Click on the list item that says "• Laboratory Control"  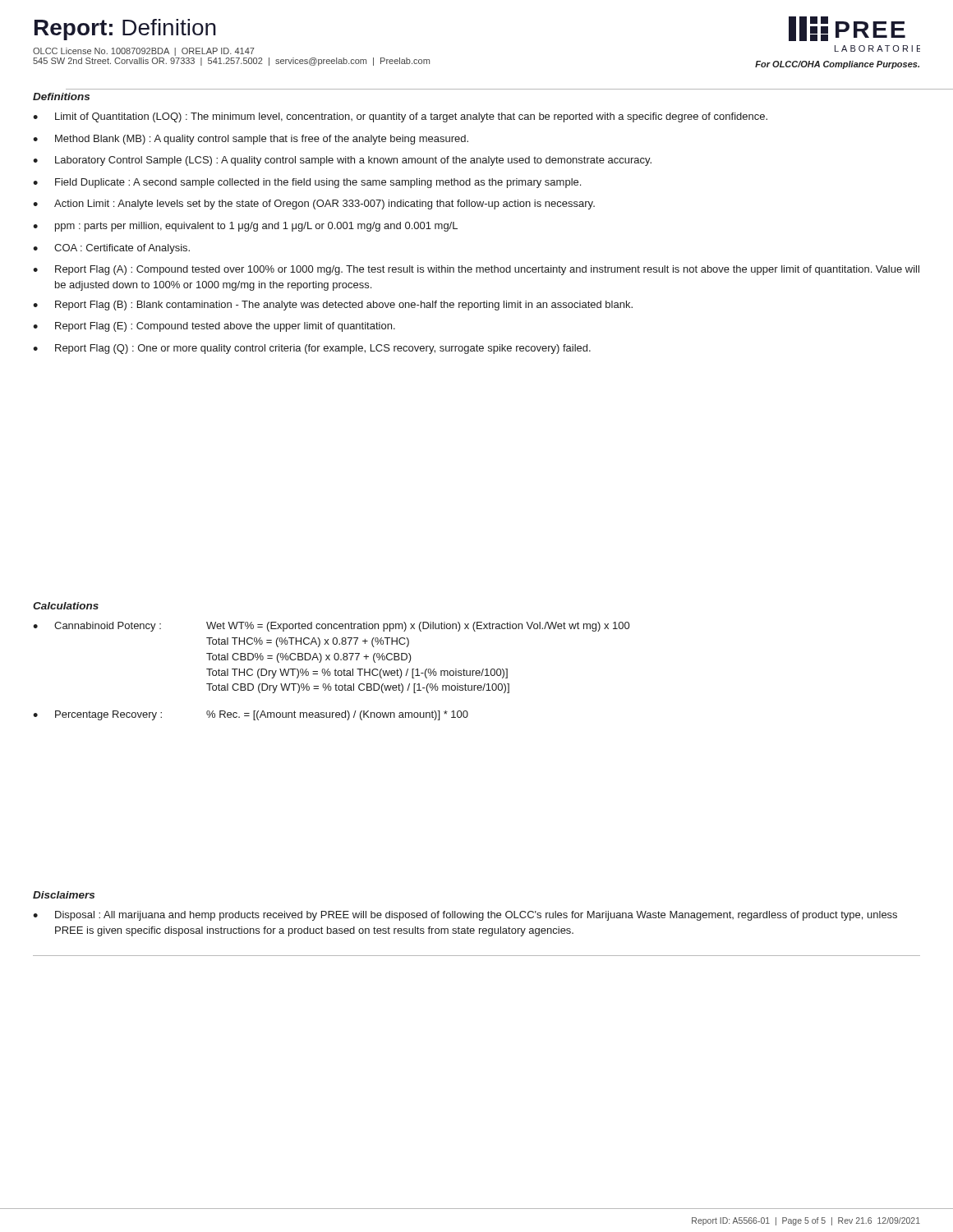click(476, 162)
